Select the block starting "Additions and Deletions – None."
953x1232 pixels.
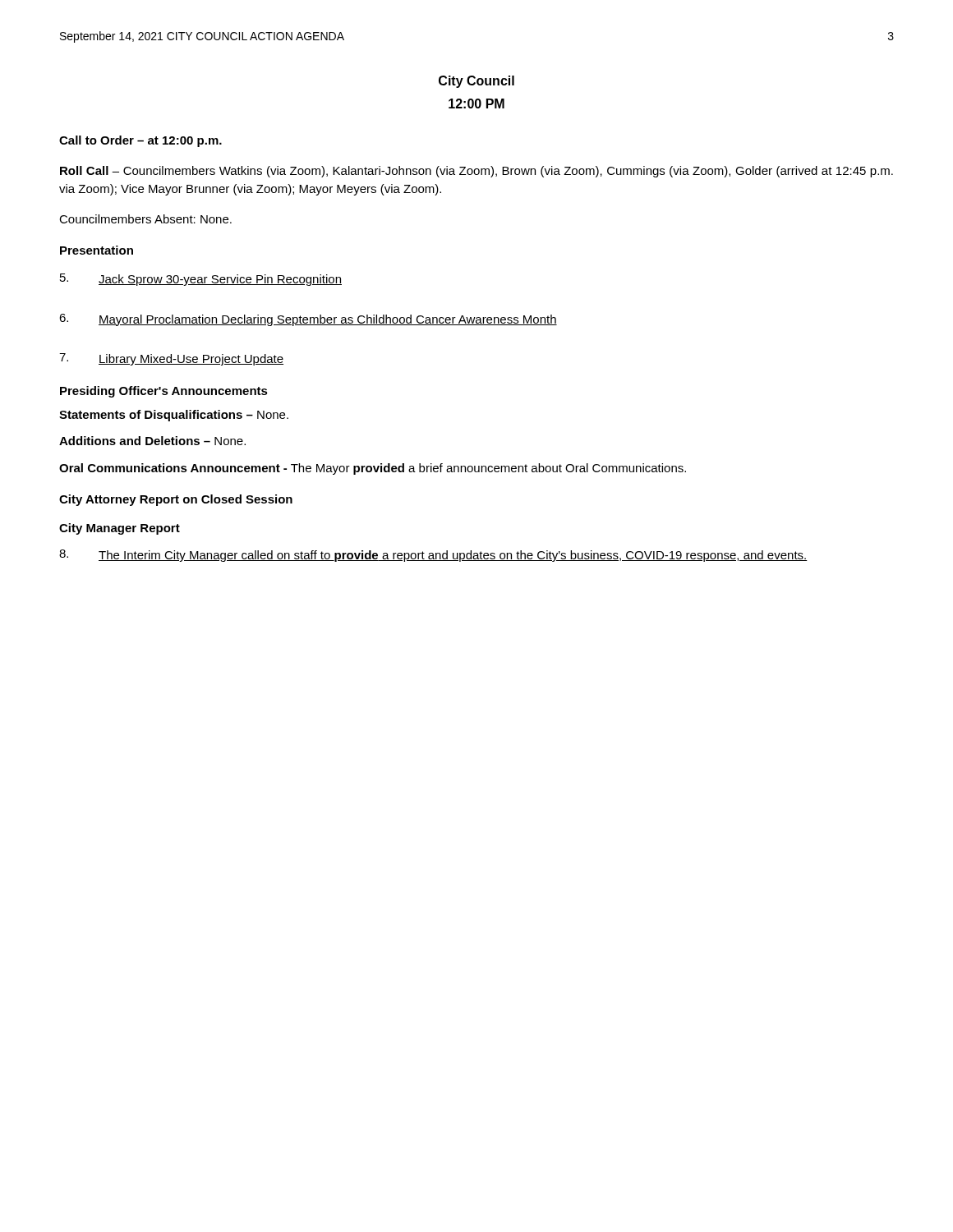tap(153, 441)
